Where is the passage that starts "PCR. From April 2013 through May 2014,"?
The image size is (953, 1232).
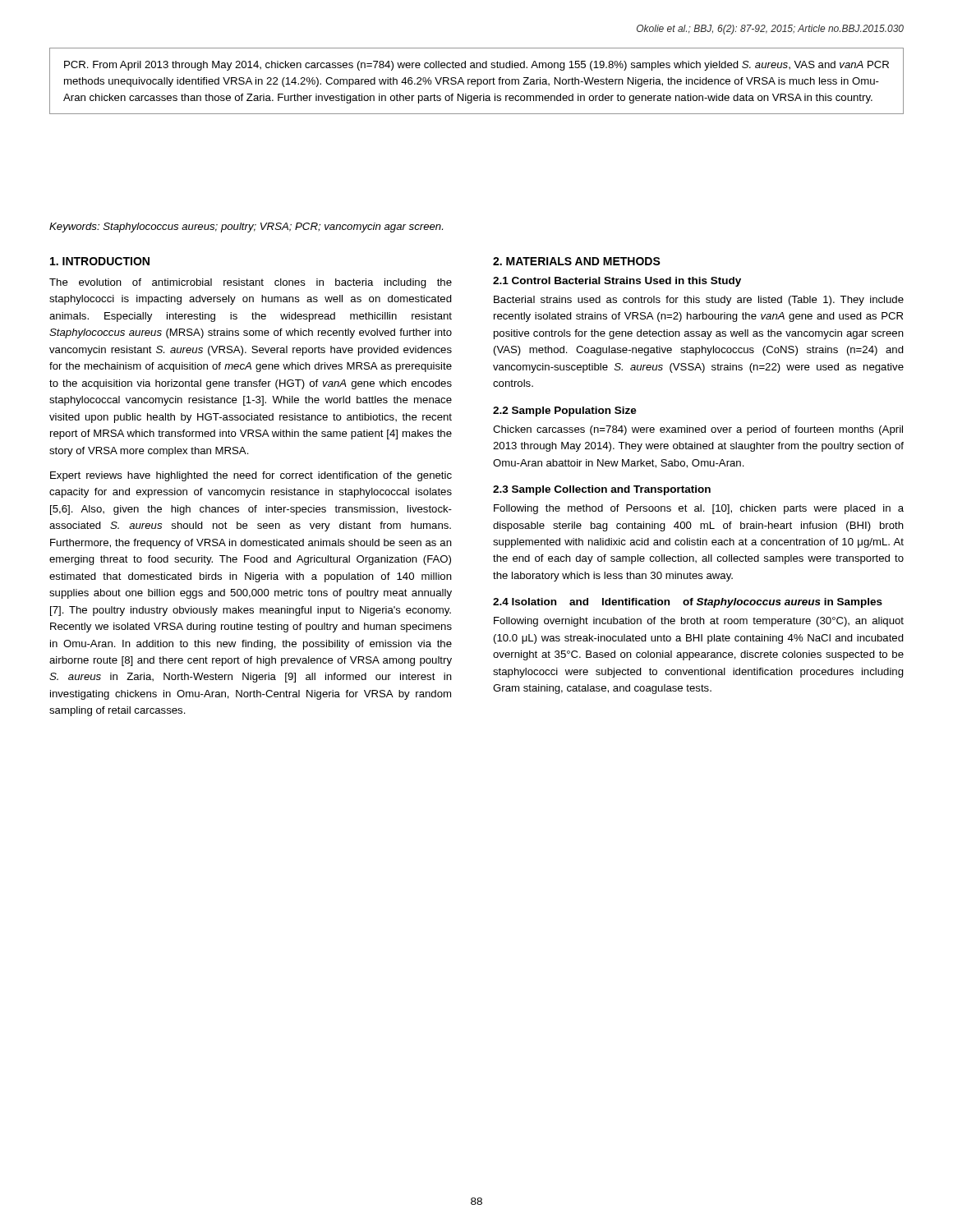476,81
